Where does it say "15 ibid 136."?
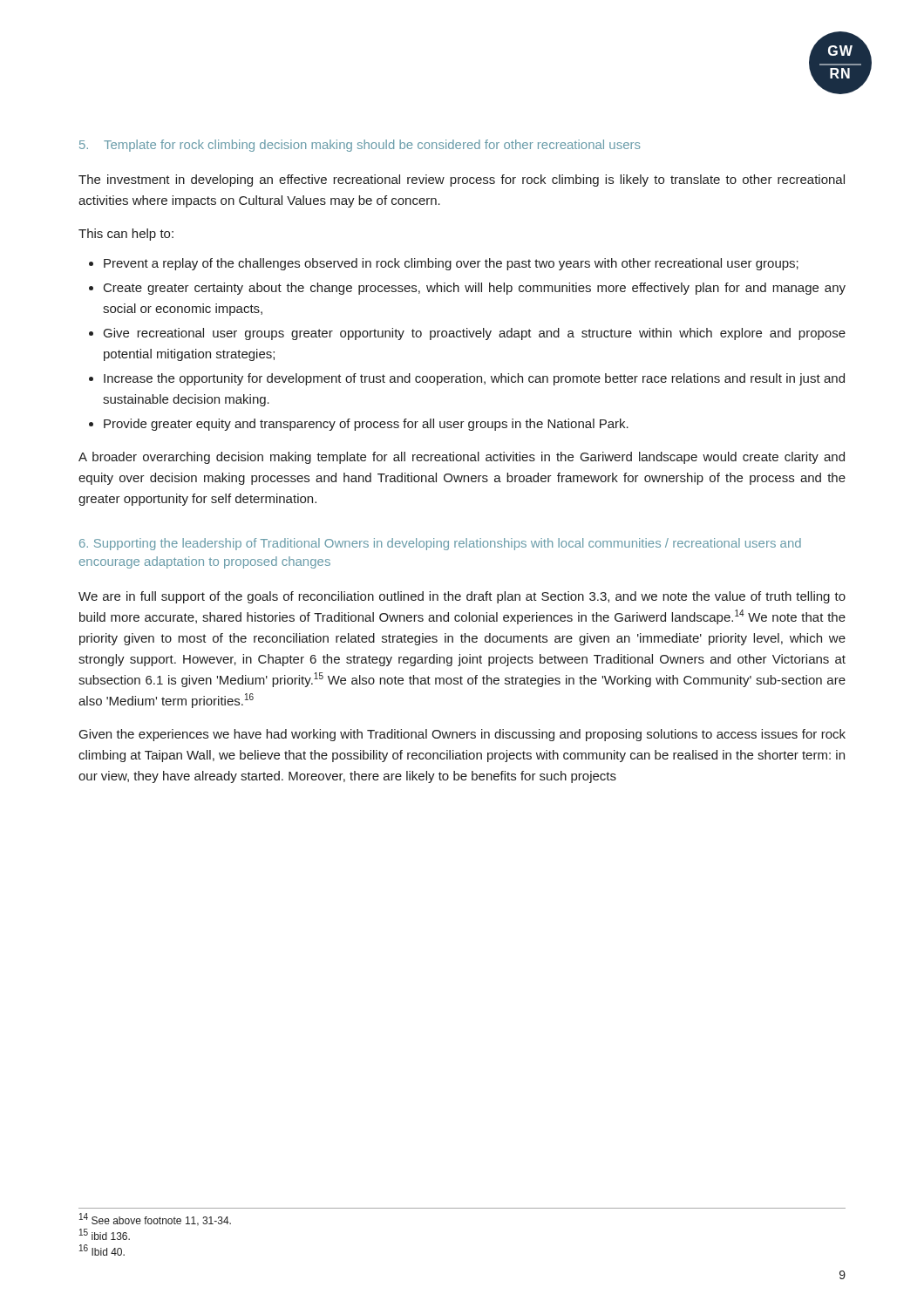Viewport: 924px width, 1308px height. pos(105,1236)
